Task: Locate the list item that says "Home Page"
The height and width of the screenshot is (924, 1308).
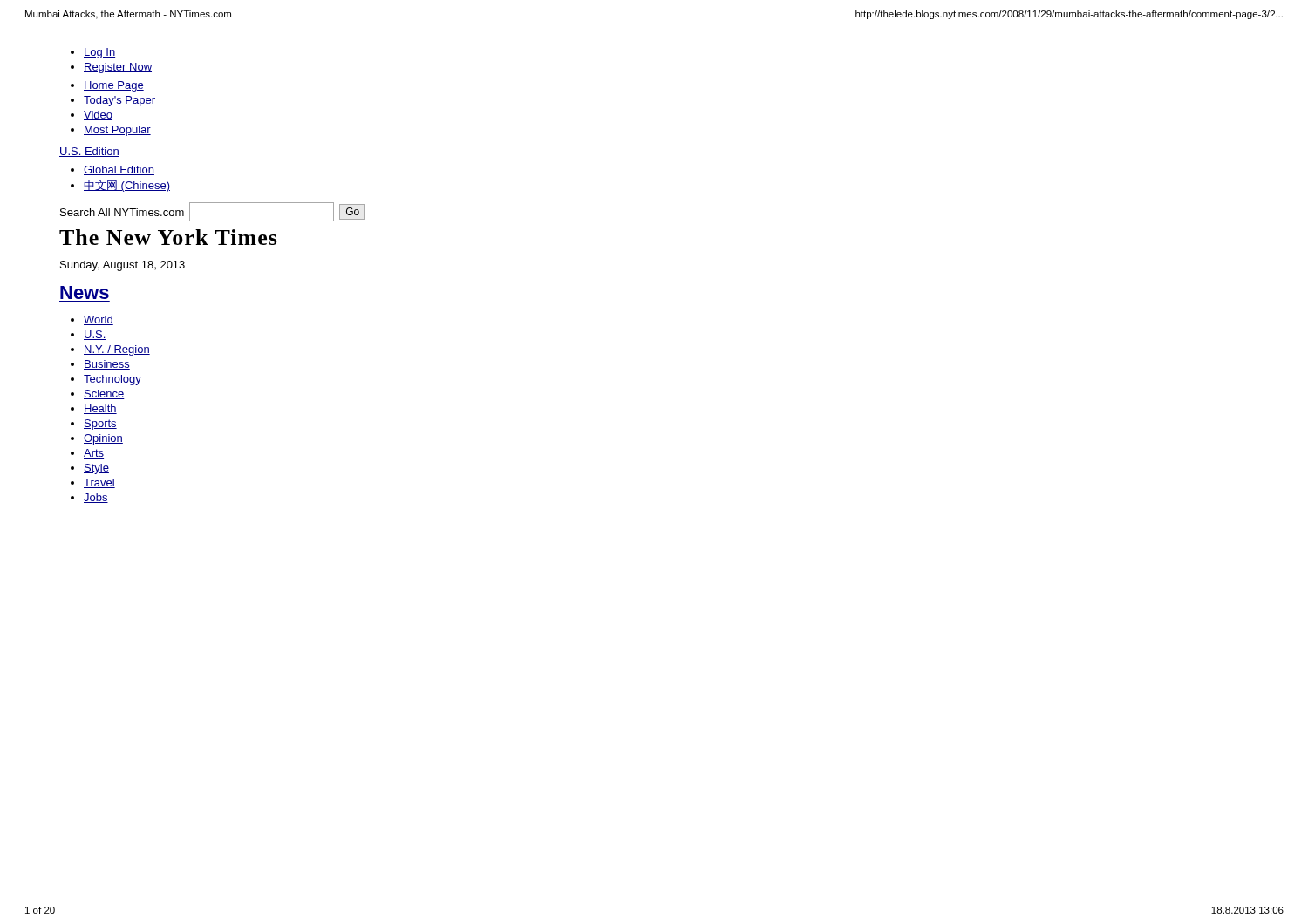Action: tap(114, 85)
